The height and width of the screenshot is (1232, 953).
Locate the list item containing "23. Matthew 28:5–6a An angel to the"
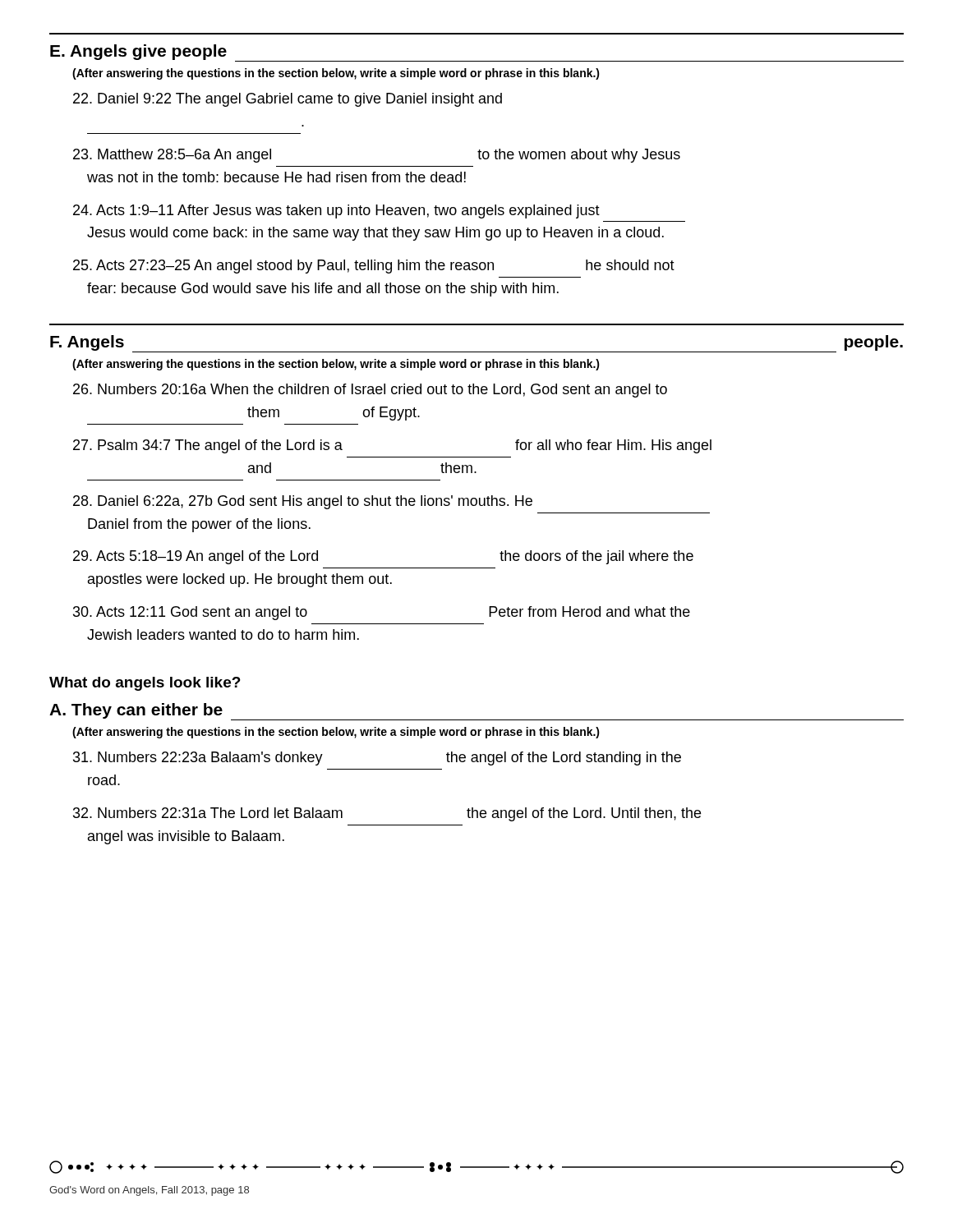(x=376, y=166)
